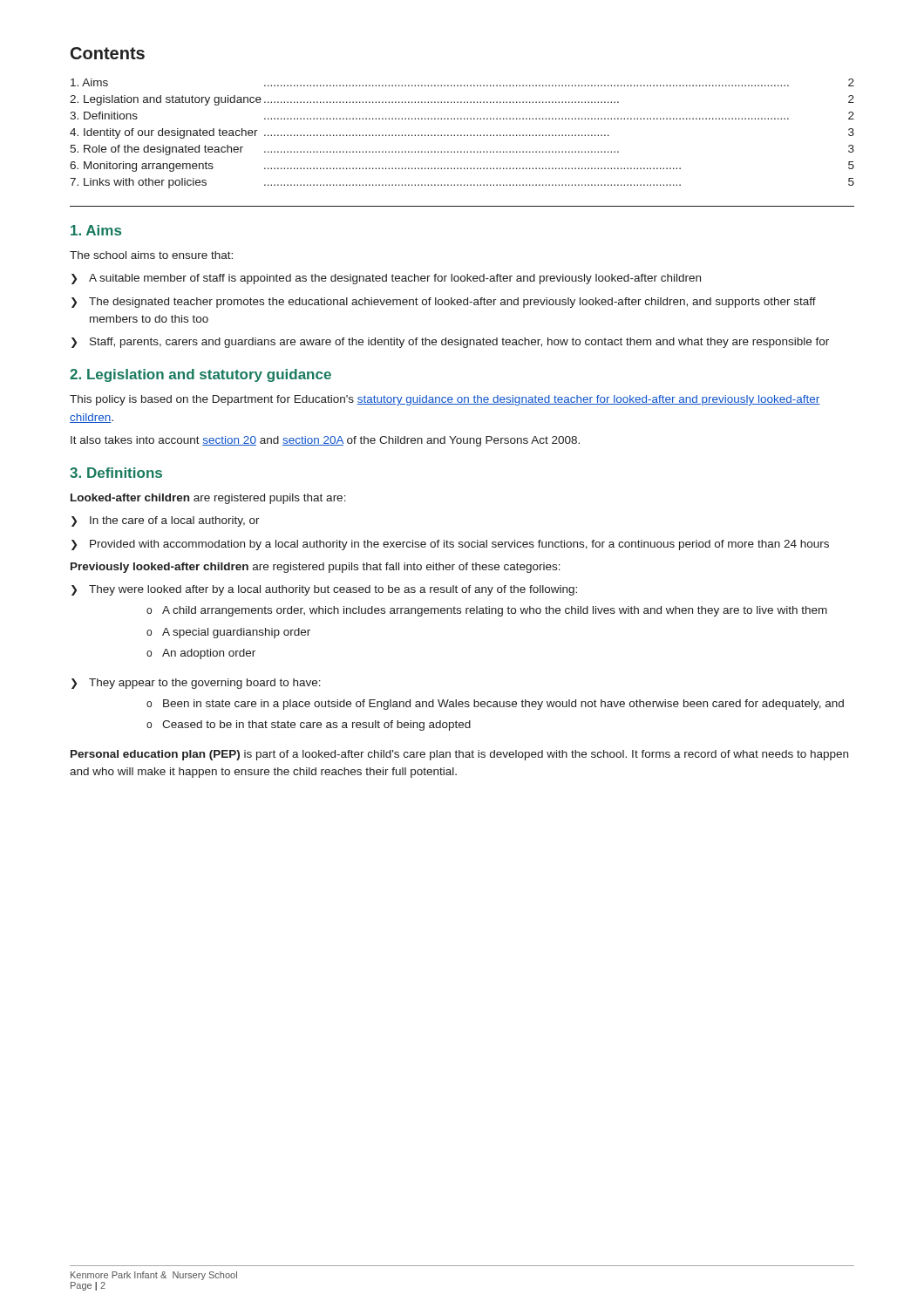924x1308 pixels.
Task: Point to the text starting "Personal education plan (PEP) is part of"
Action: 462,763
